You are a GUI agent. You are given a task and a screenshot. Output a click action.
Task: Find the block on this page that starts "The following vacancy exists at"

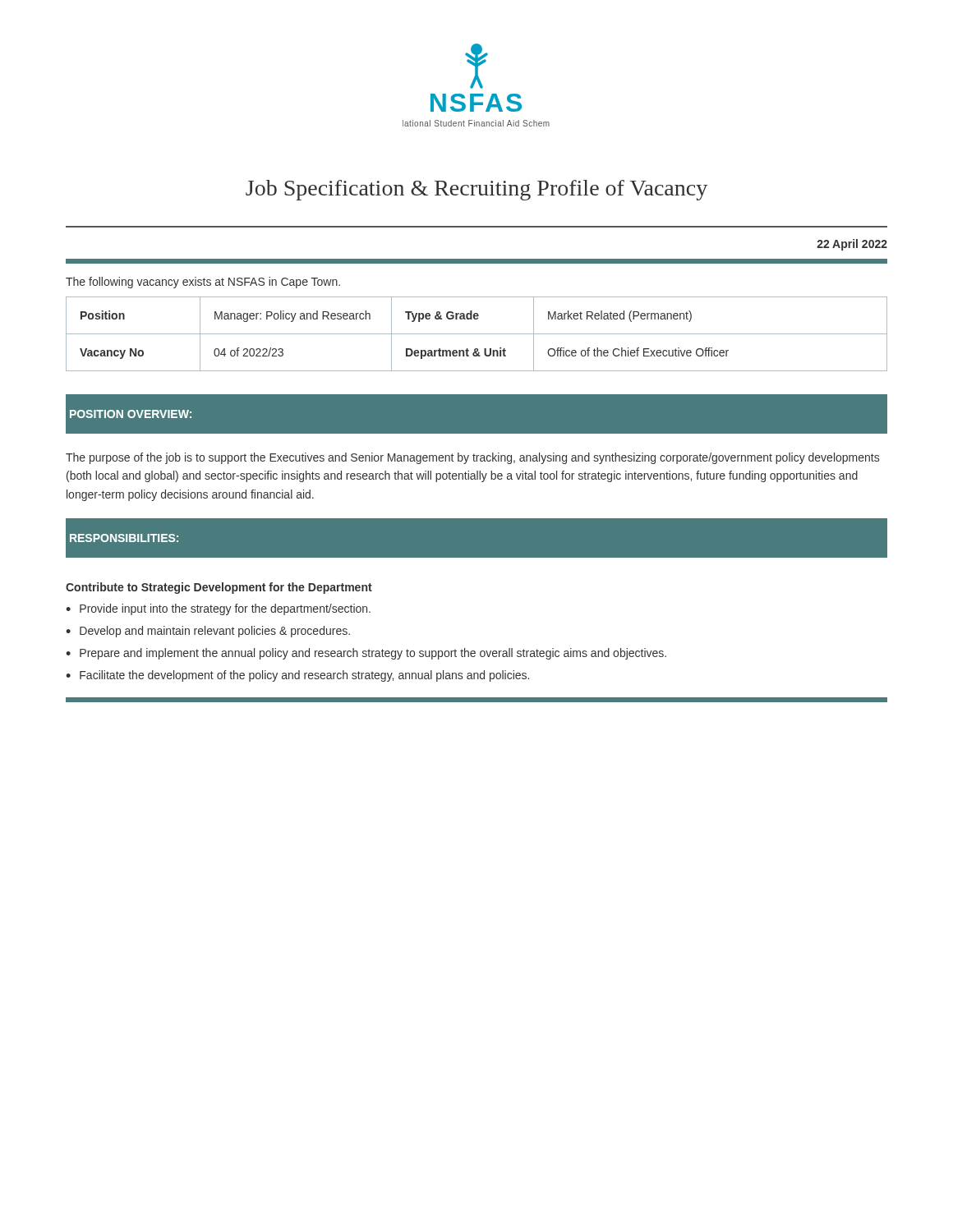[x=203, y=282]
